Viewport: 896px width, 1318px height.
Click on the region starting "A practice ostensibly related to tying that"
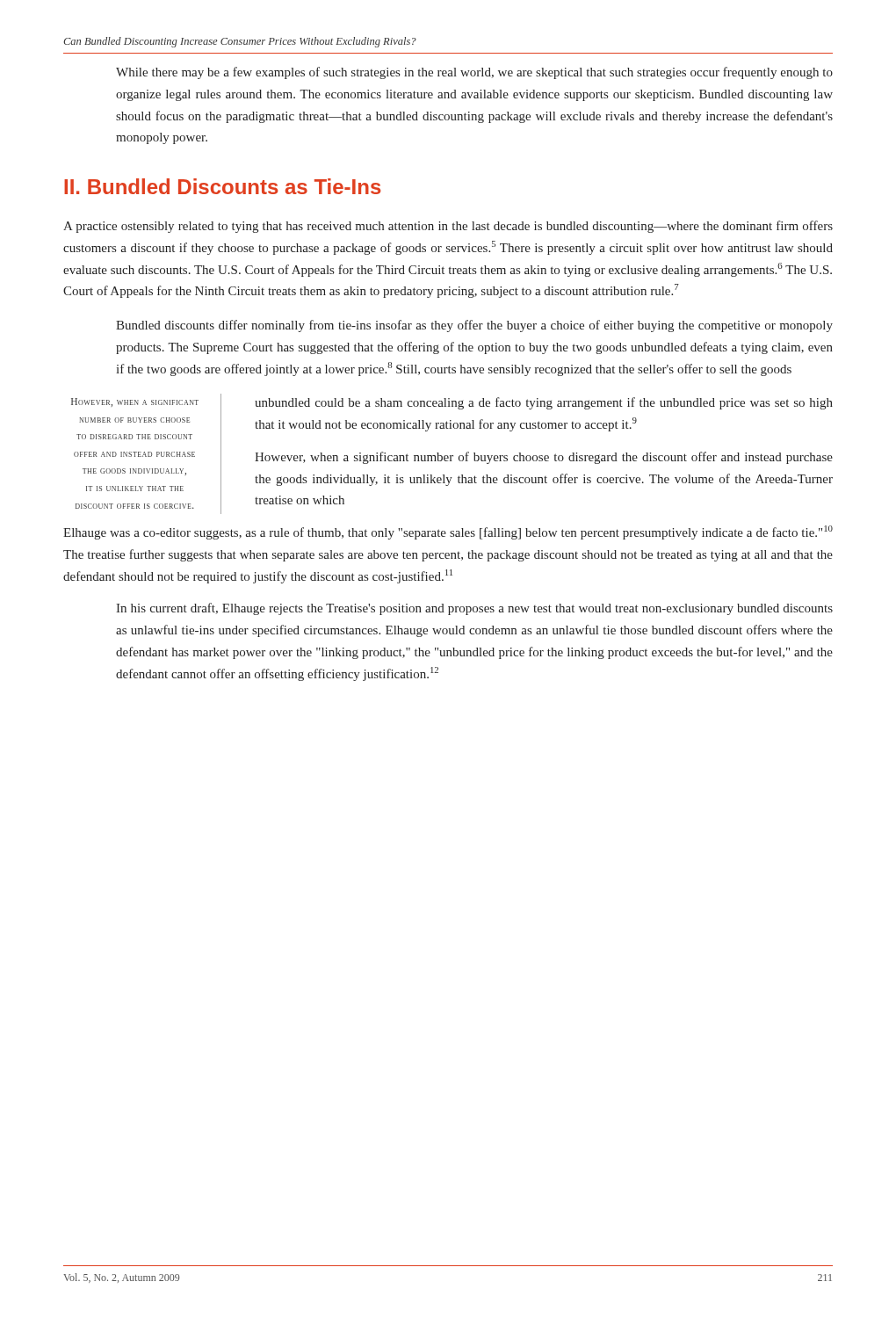coord(448,259)
